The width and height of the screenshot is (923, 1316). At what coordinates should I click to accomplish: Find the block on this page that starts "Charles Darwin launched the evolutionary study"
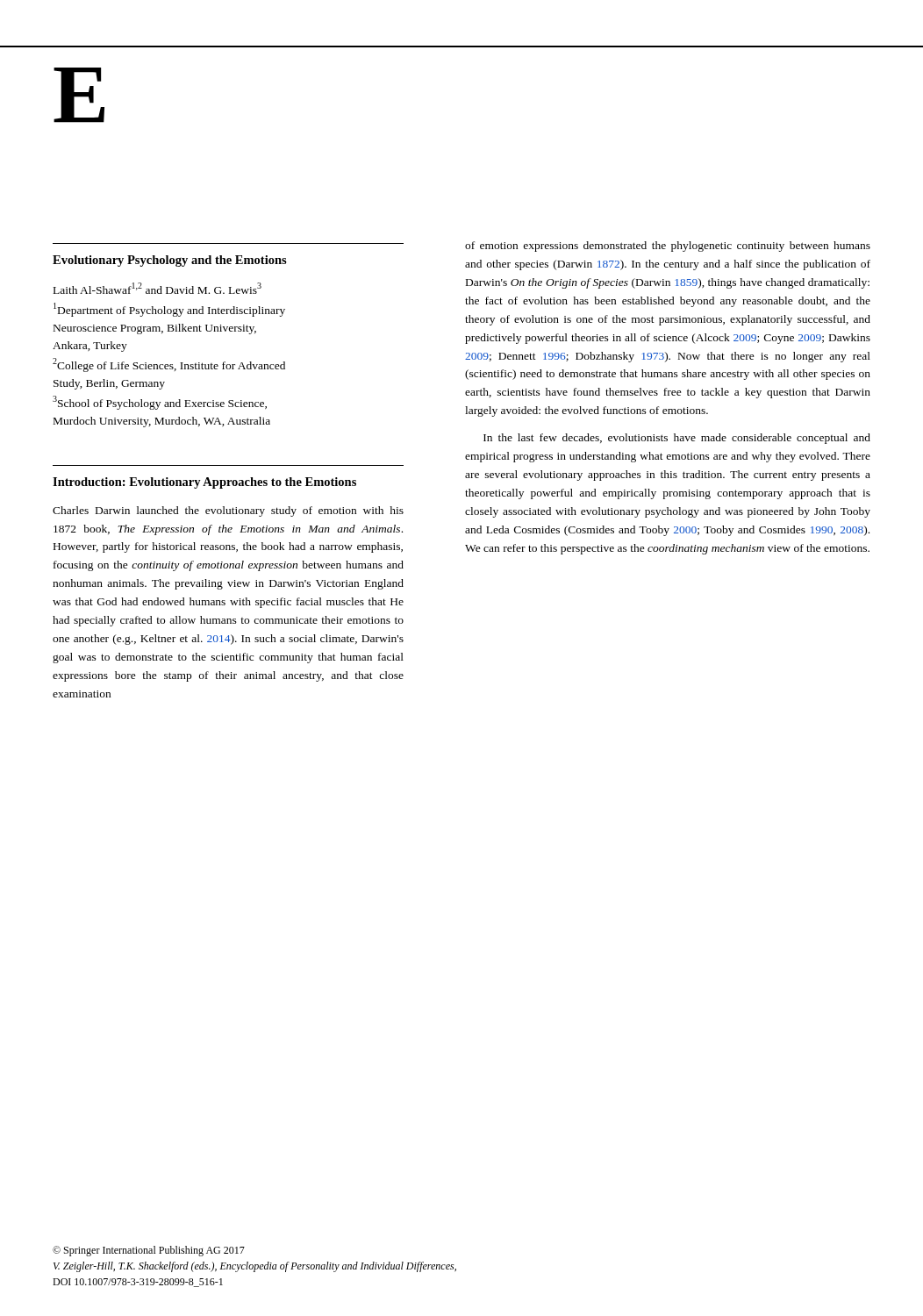tap(228, 602)
